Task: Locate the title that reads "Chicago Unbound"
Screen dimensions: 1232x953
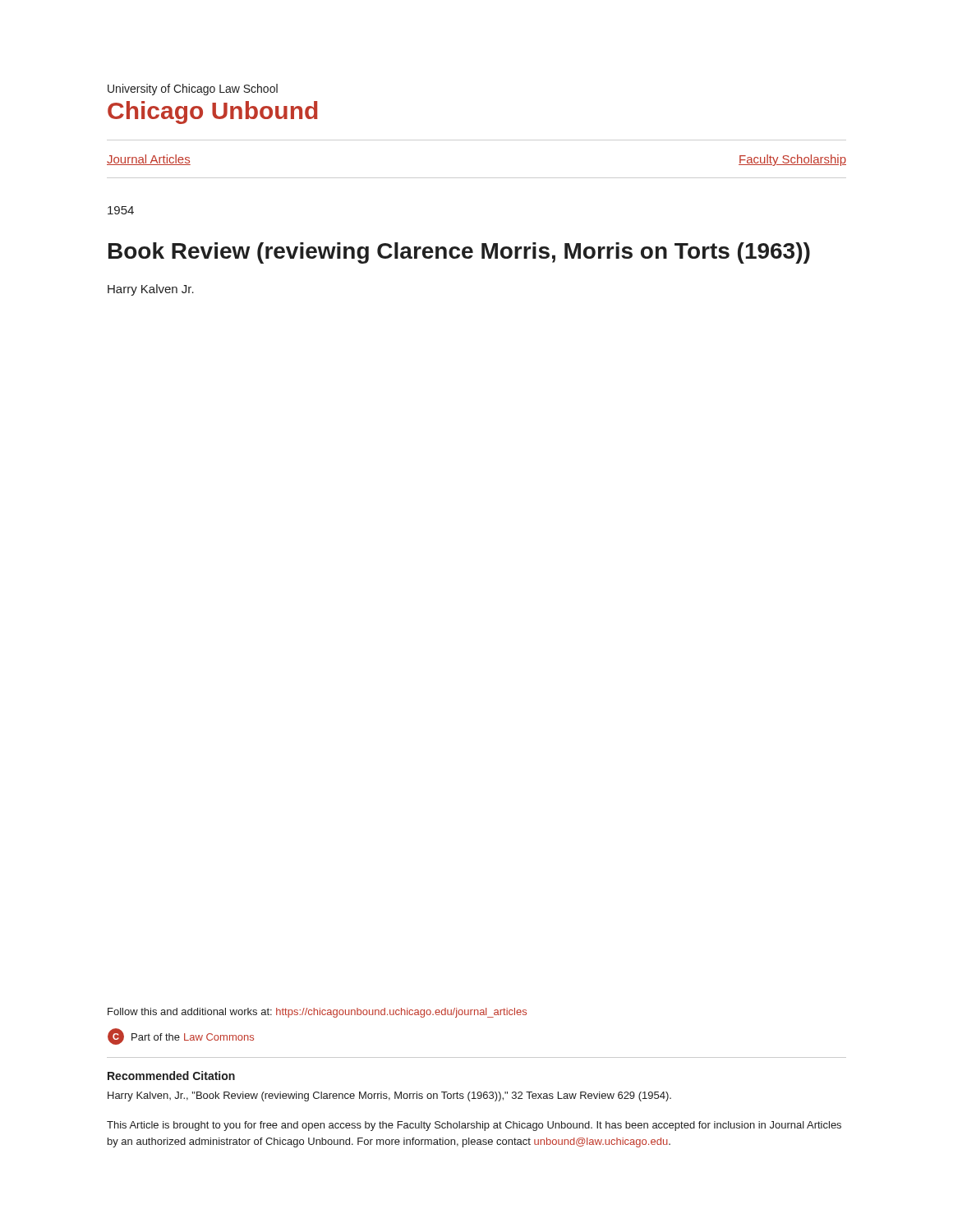Action: pyautogui.click(x=213, y=111)
